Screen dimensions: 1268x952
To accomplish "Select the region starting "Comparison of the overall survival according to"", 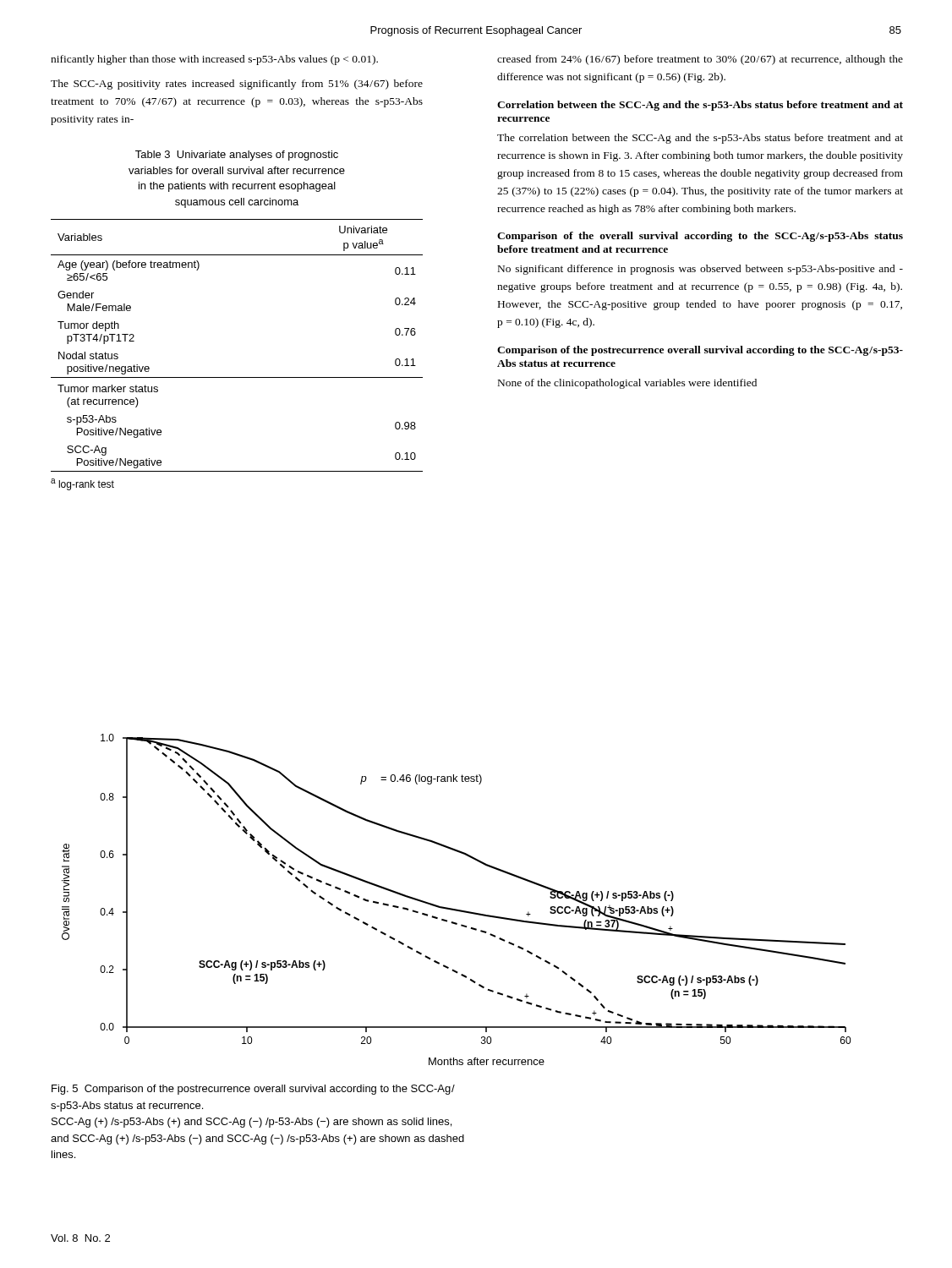I will click(700, 243).
